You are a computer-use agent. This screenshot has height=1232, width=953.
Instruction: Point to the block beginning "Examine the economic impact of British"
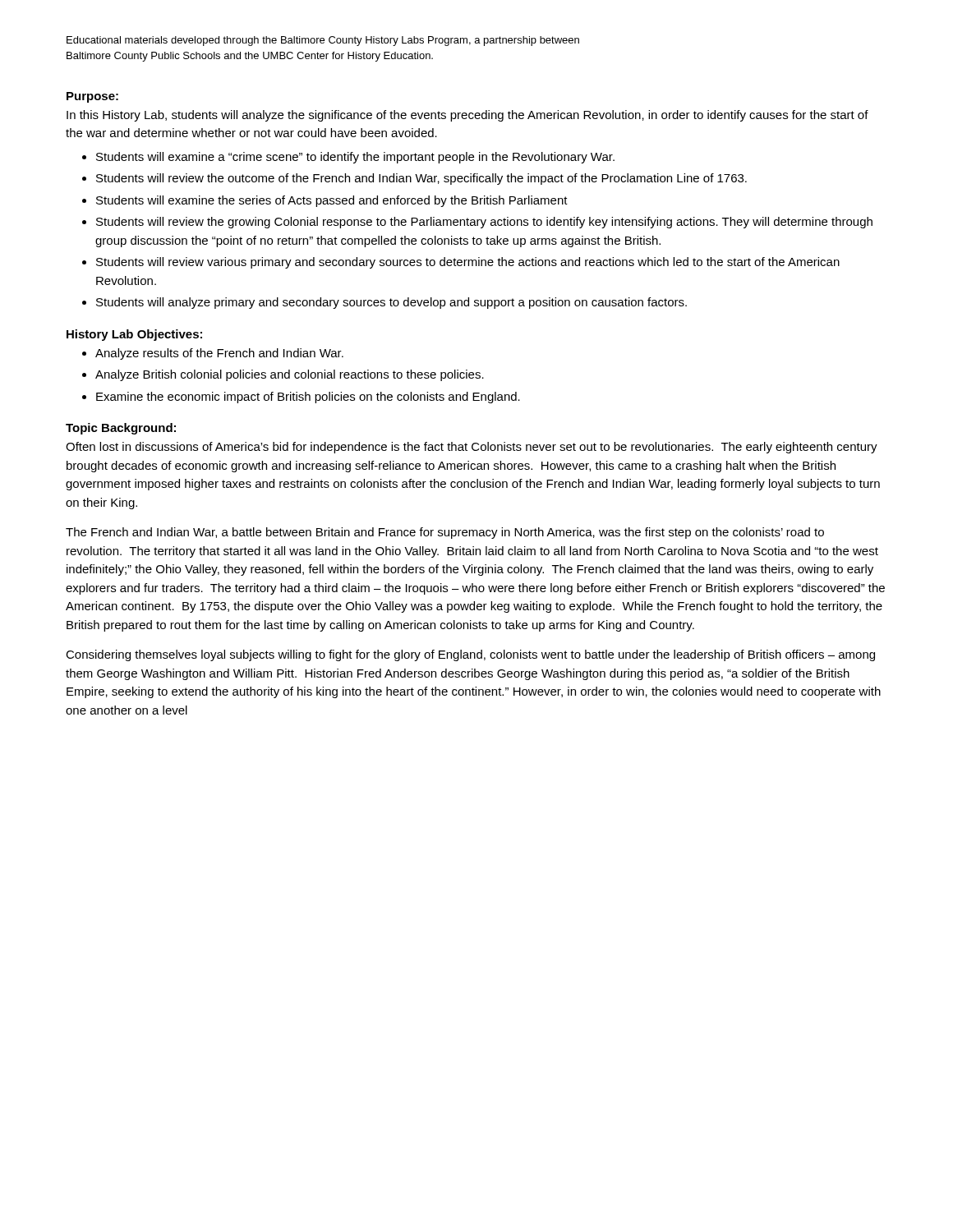(308, 396)
